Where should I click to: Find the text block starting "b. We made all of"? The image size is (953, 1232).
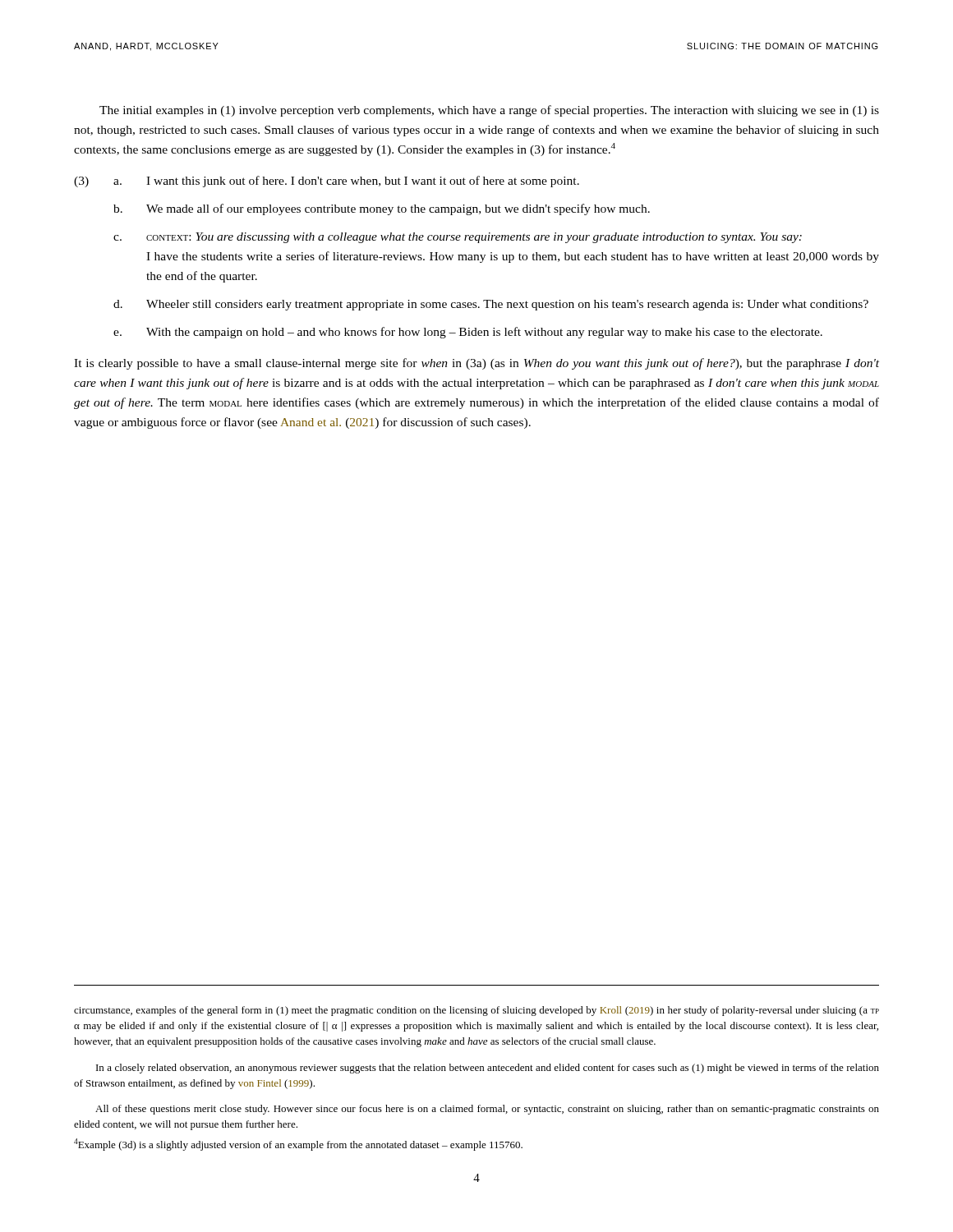(x=476, y=209)
